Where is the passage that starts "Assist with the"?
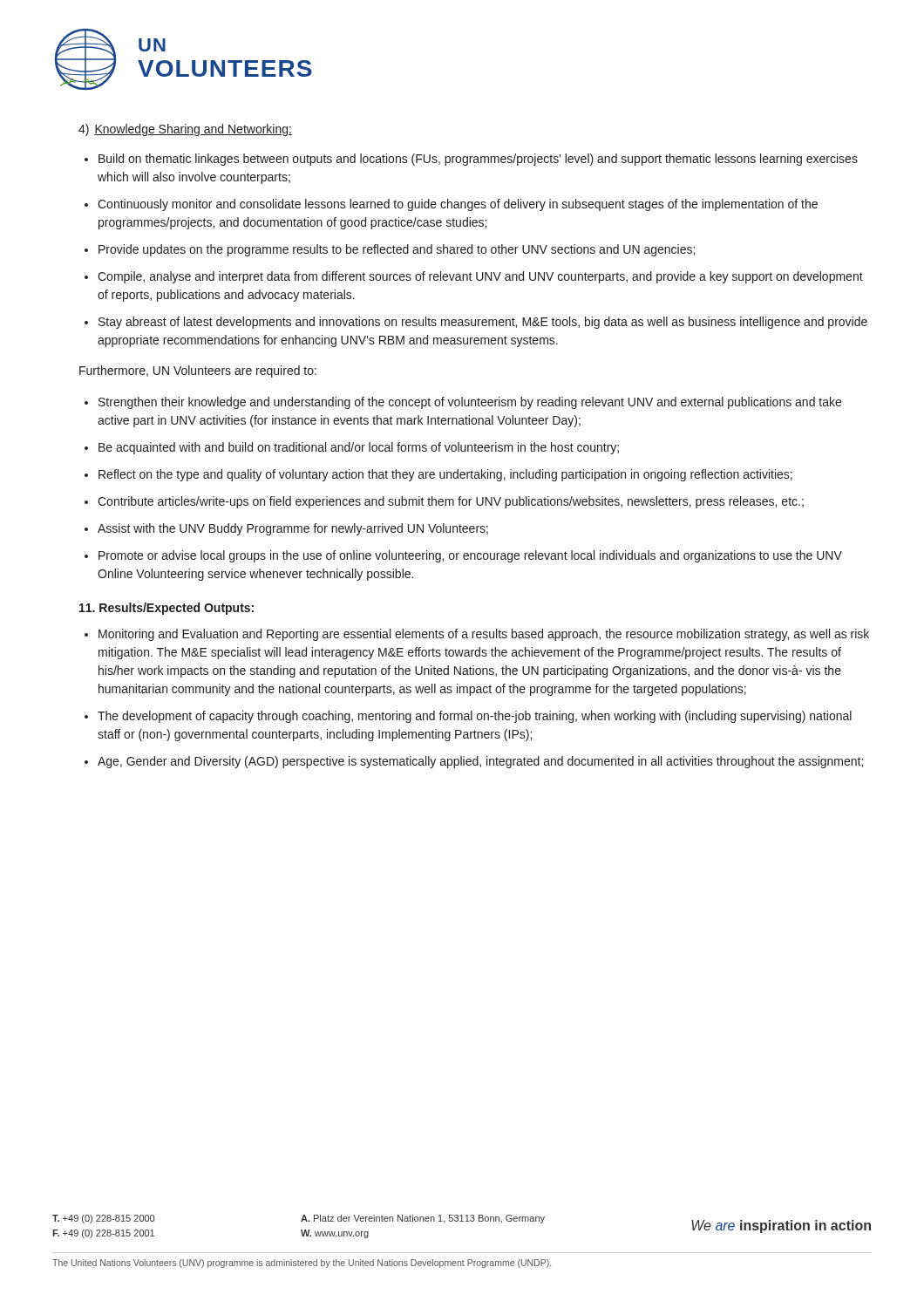Image resolution: width=924 pixels, height=1308 pixels. coord(293,528)
